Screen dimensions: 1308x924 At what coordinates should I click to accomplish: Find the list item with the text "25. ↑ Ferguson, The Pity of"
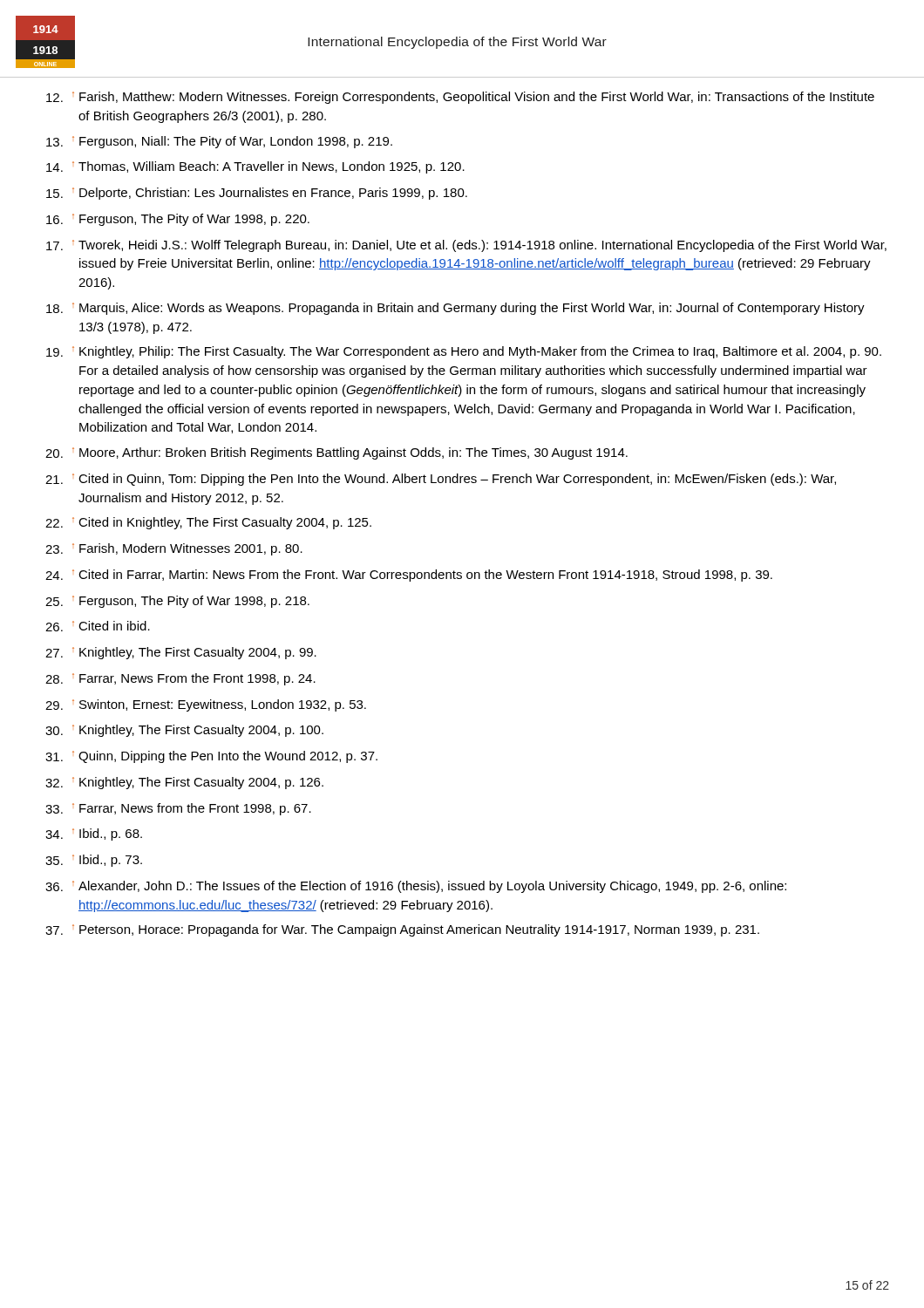tap(177, 602)
